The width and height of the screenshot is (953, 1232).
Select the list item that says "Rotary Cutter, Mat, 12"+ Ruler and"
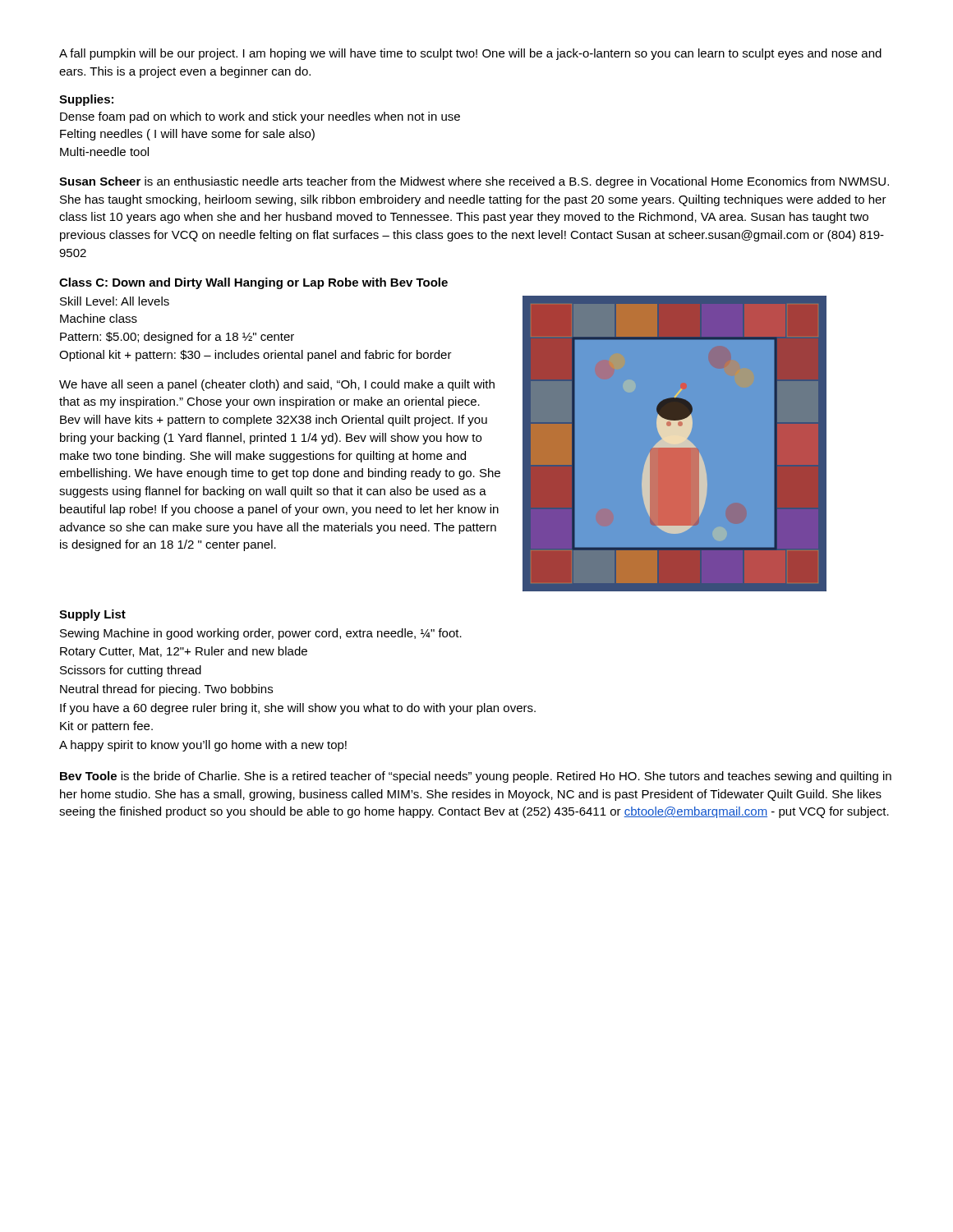pyautogui.click(x=183, y=651)
